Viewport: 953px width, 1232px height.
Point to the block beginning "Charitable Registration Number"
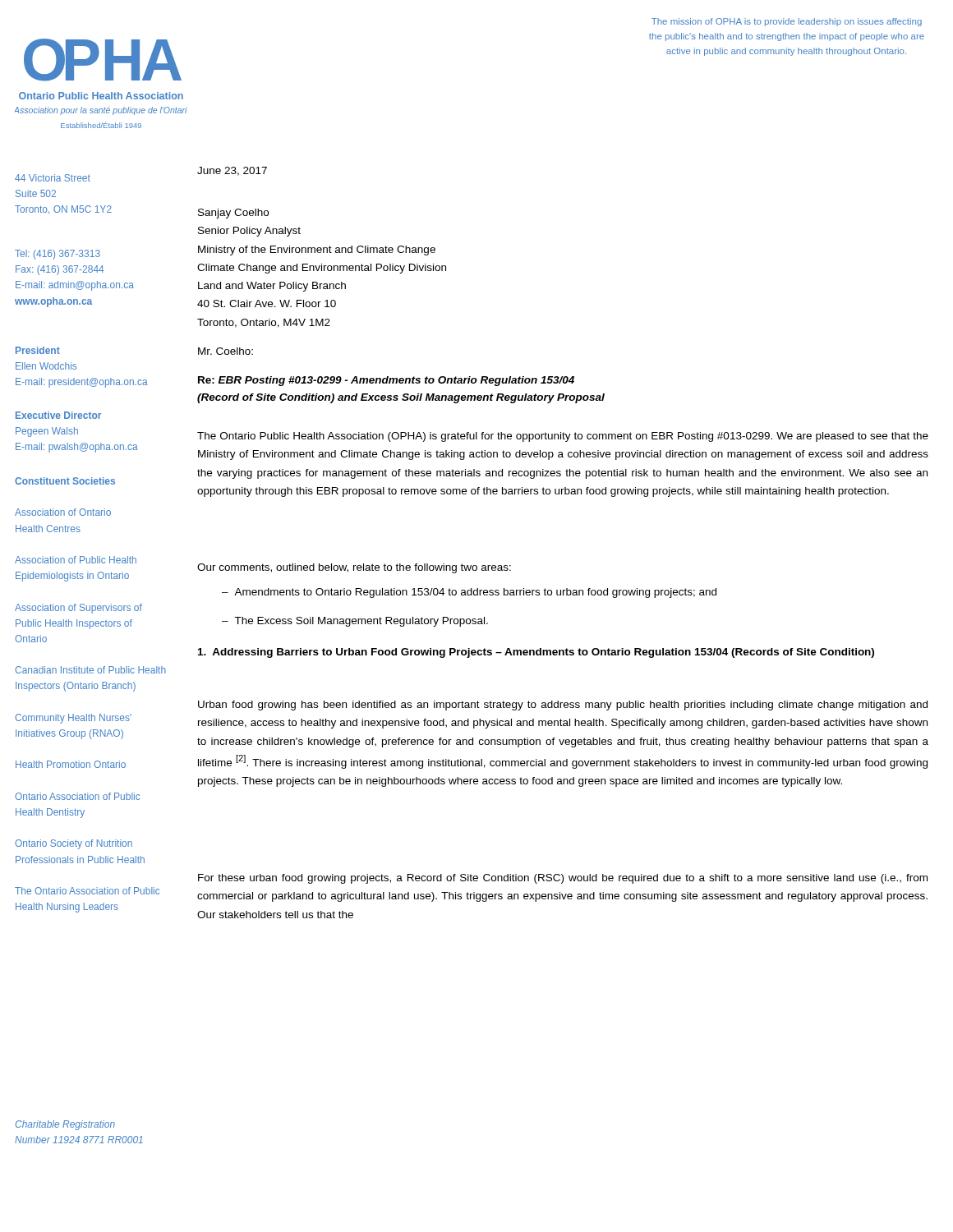[x=79, y=1132]
